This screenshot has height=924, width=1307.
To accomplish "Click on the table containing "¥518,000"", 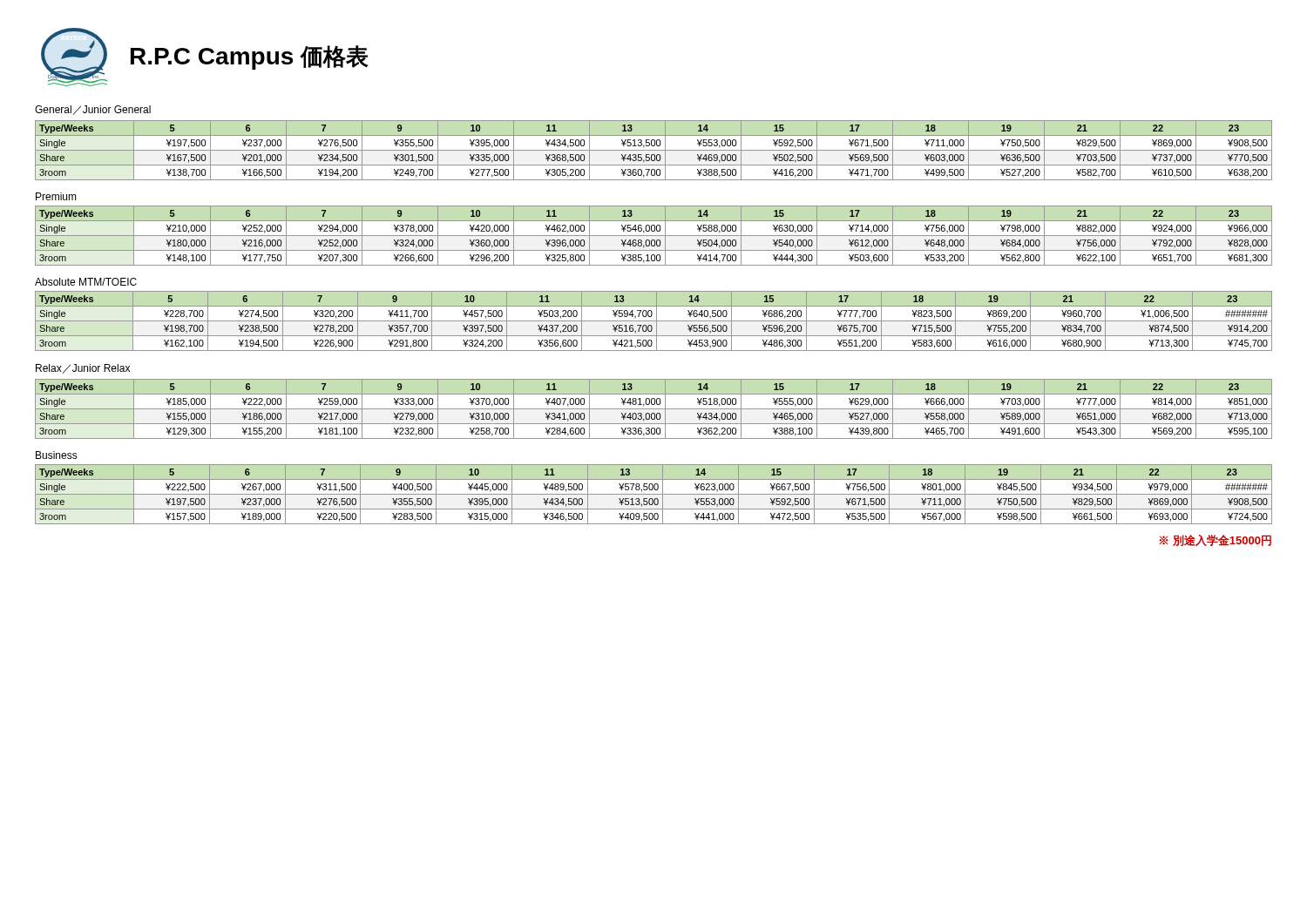I will pos(654,409).
